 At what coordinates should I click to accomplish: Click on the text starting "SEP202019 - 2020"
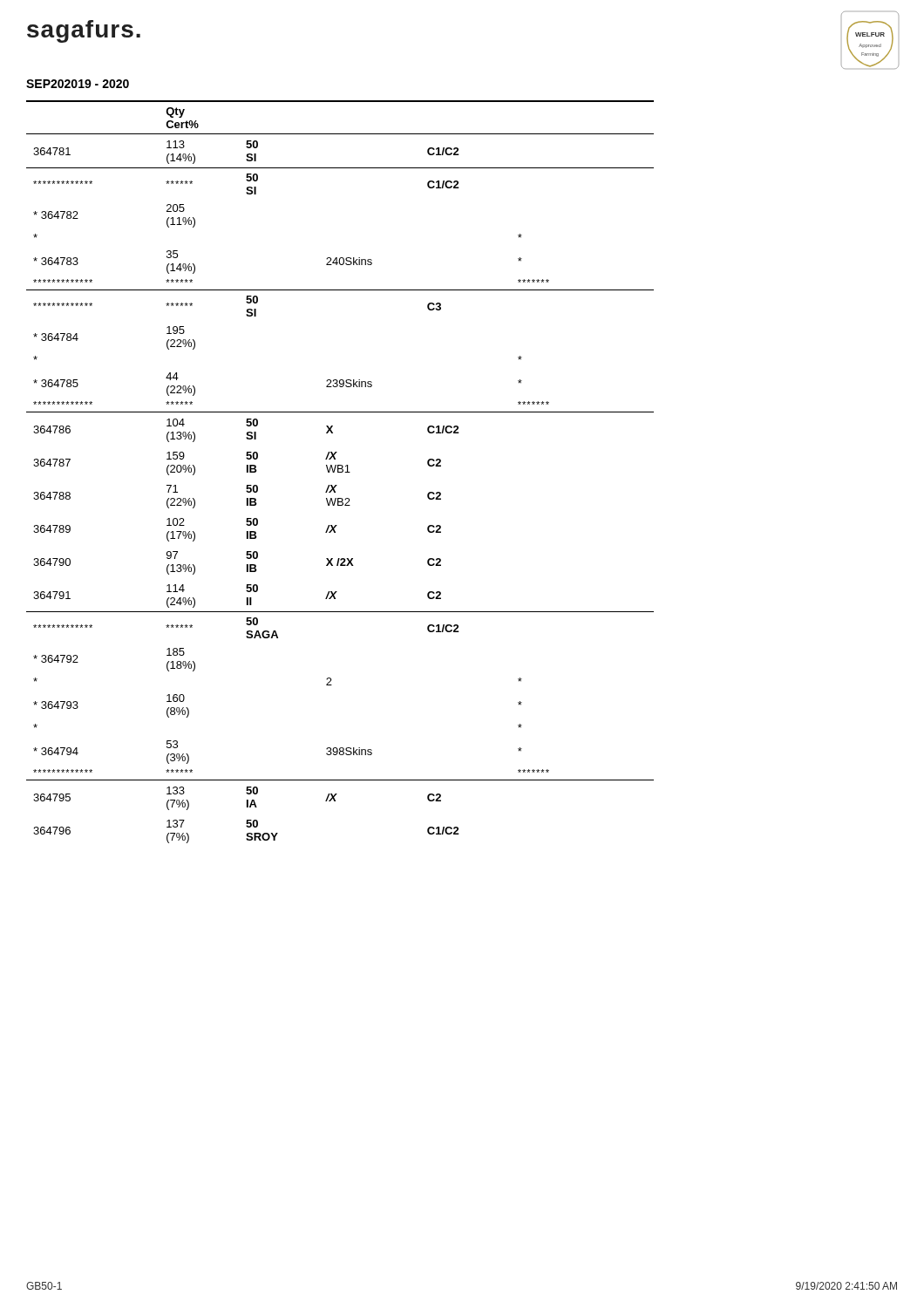(x=78, y=84)
